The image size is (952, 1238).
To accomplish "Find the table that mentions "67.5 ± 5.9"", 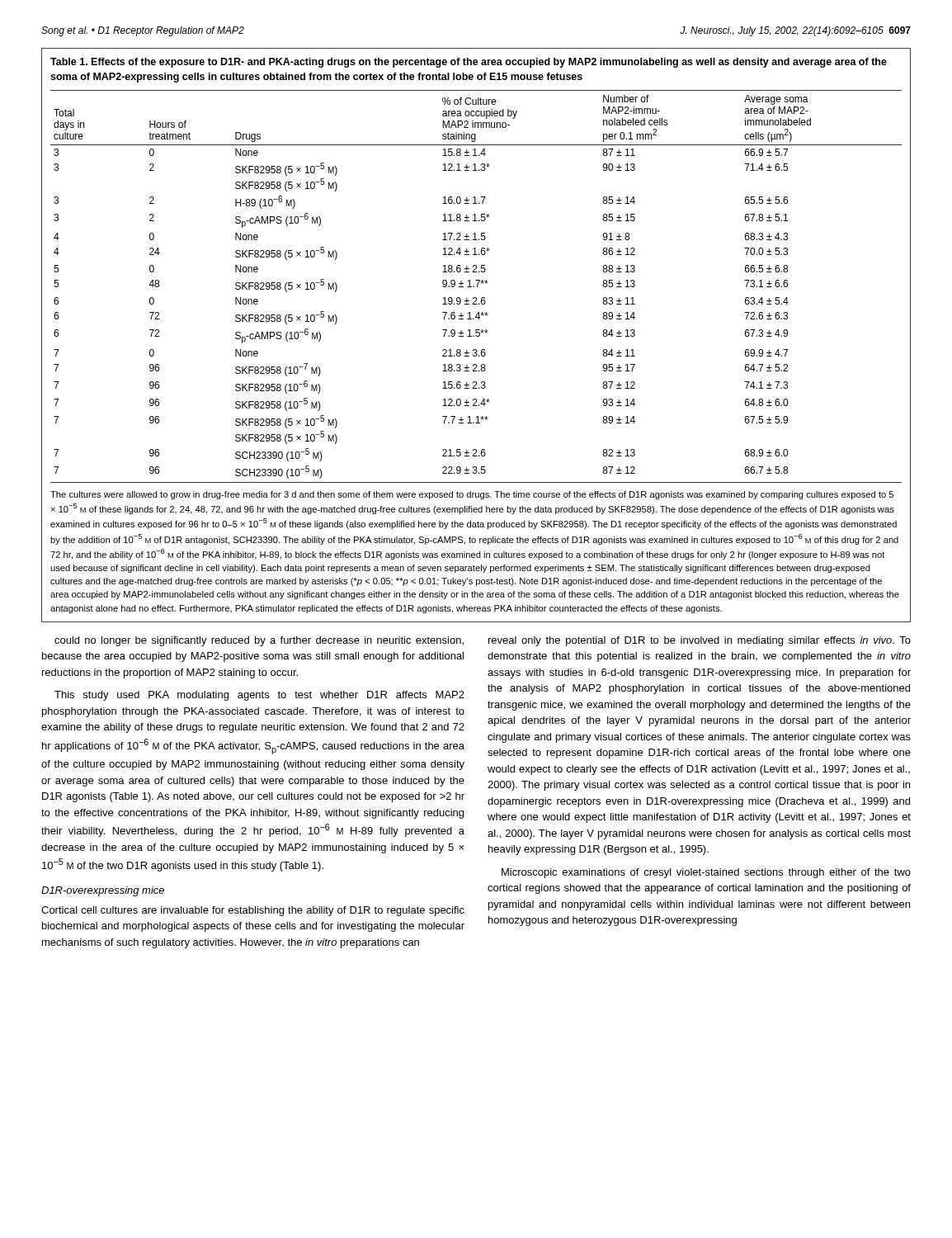I will (476, 335).
